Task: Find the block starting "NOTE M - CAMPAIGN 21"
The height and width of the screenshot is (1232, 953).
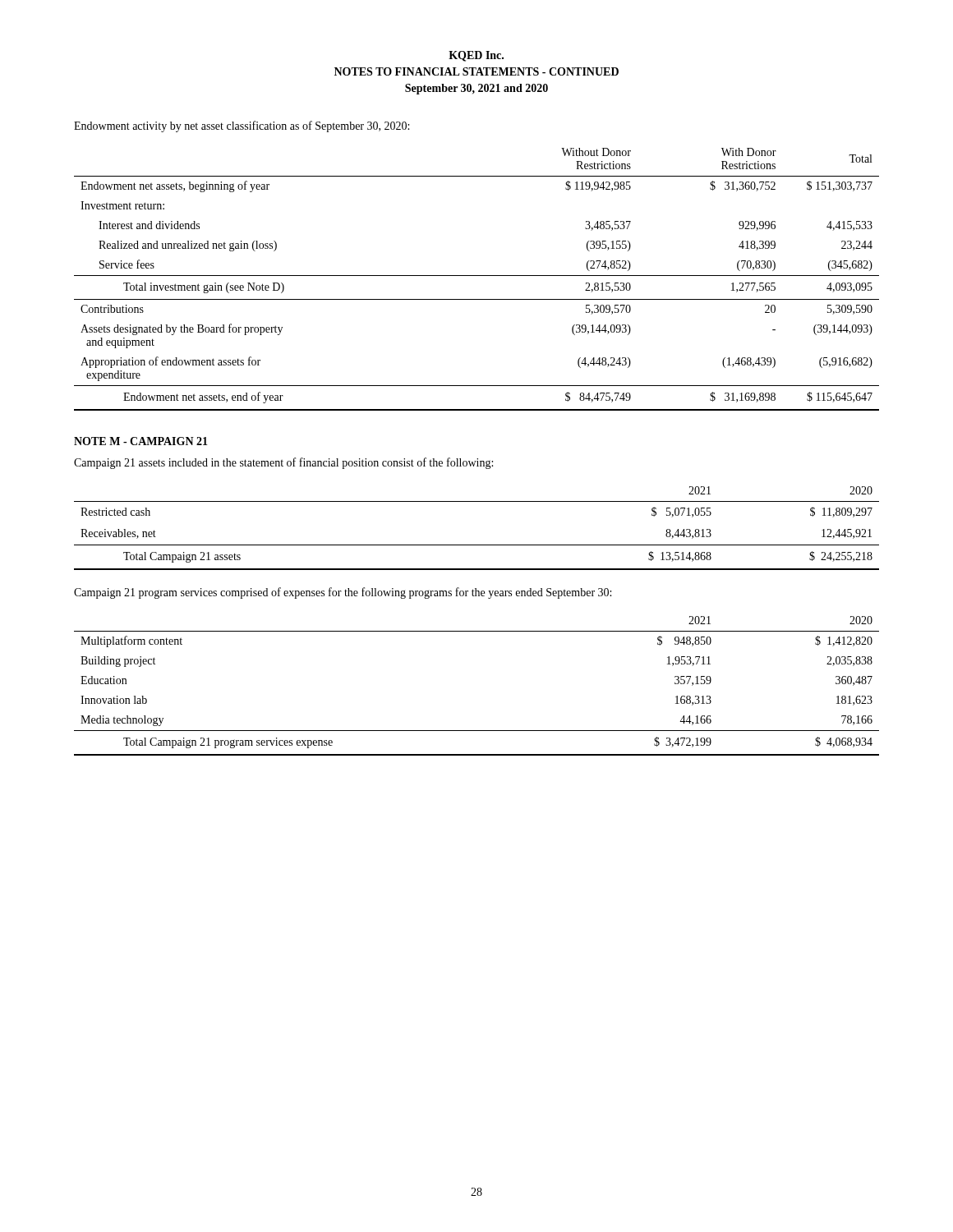Action: pos(141,441)
